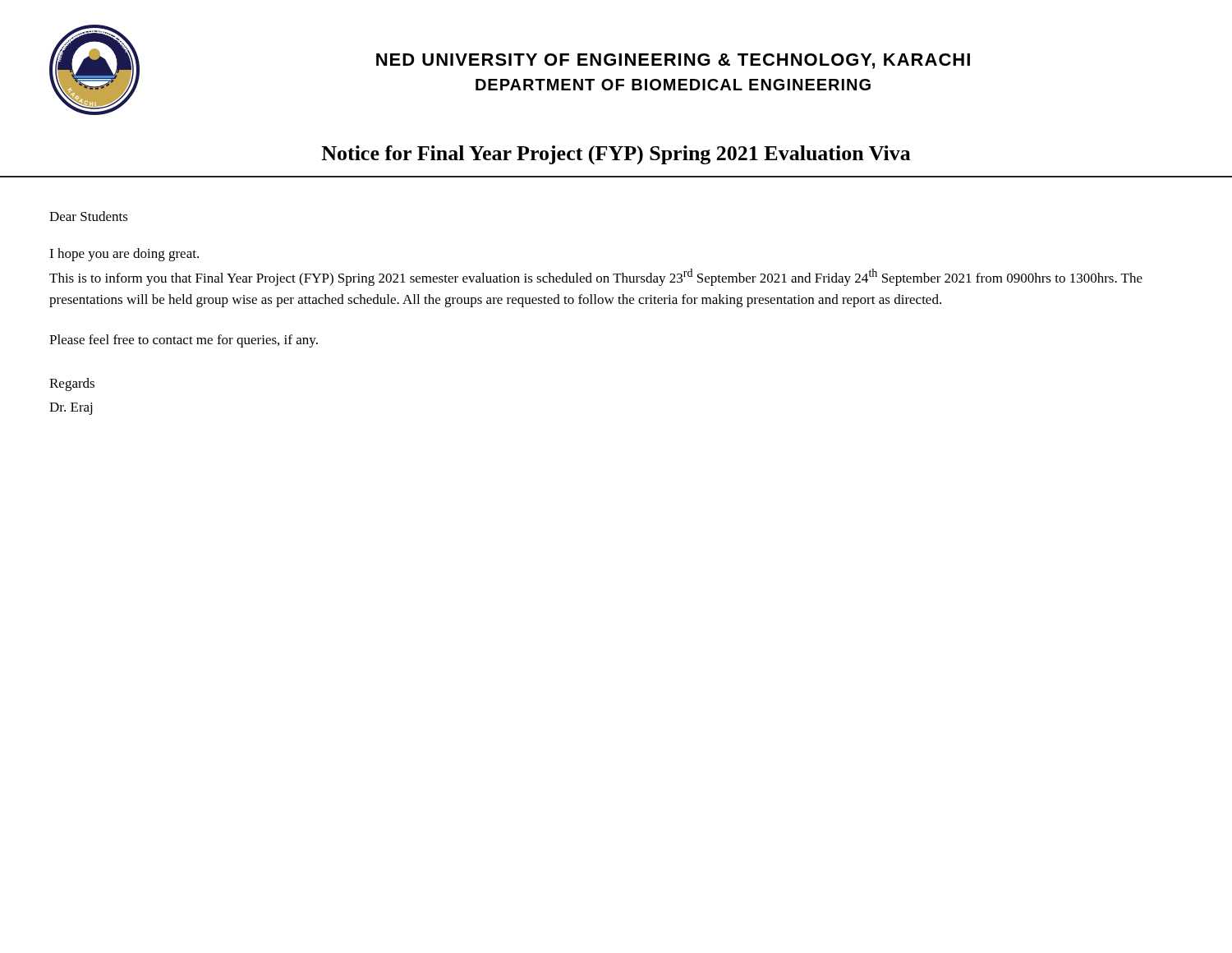Viewport: 1232px width, 953px height.
Task: Click on the passage starting "Dear Students"
Action: (x=89, y=216)
